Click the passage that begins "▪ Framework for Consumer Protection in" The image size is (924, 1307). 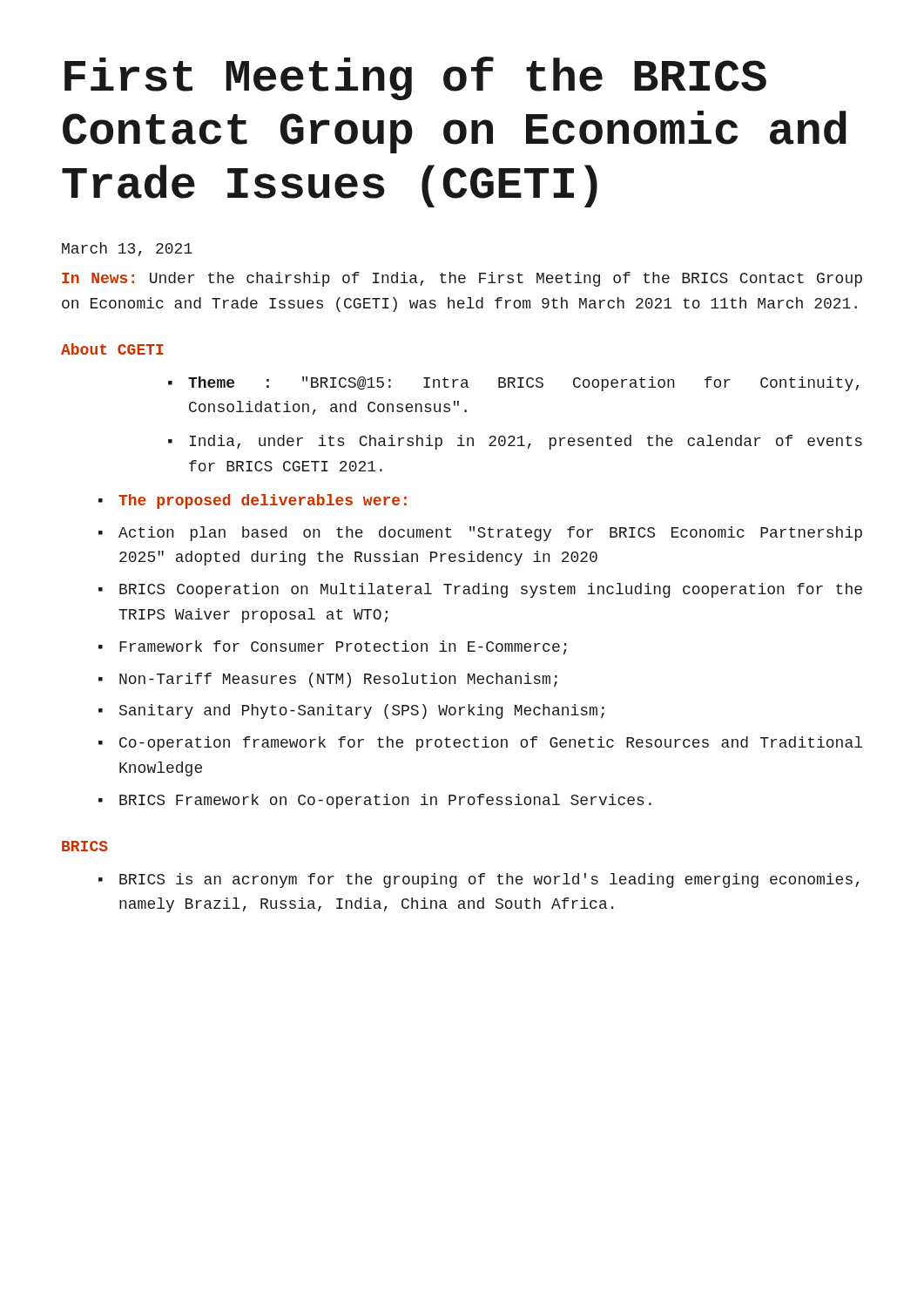[479, 648]
